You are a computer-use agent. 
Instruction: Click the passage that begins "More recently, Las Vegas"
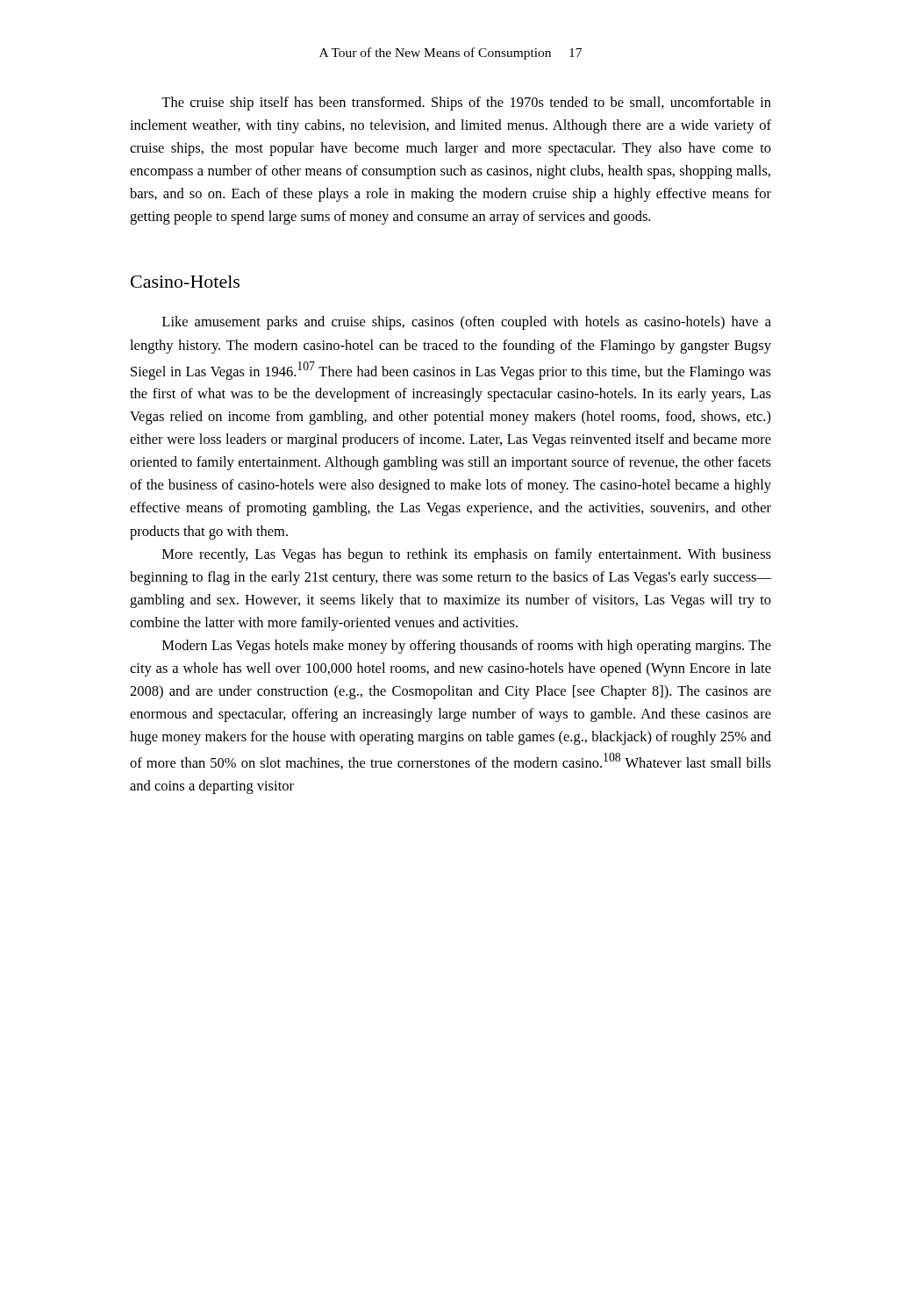coord(450,588)
